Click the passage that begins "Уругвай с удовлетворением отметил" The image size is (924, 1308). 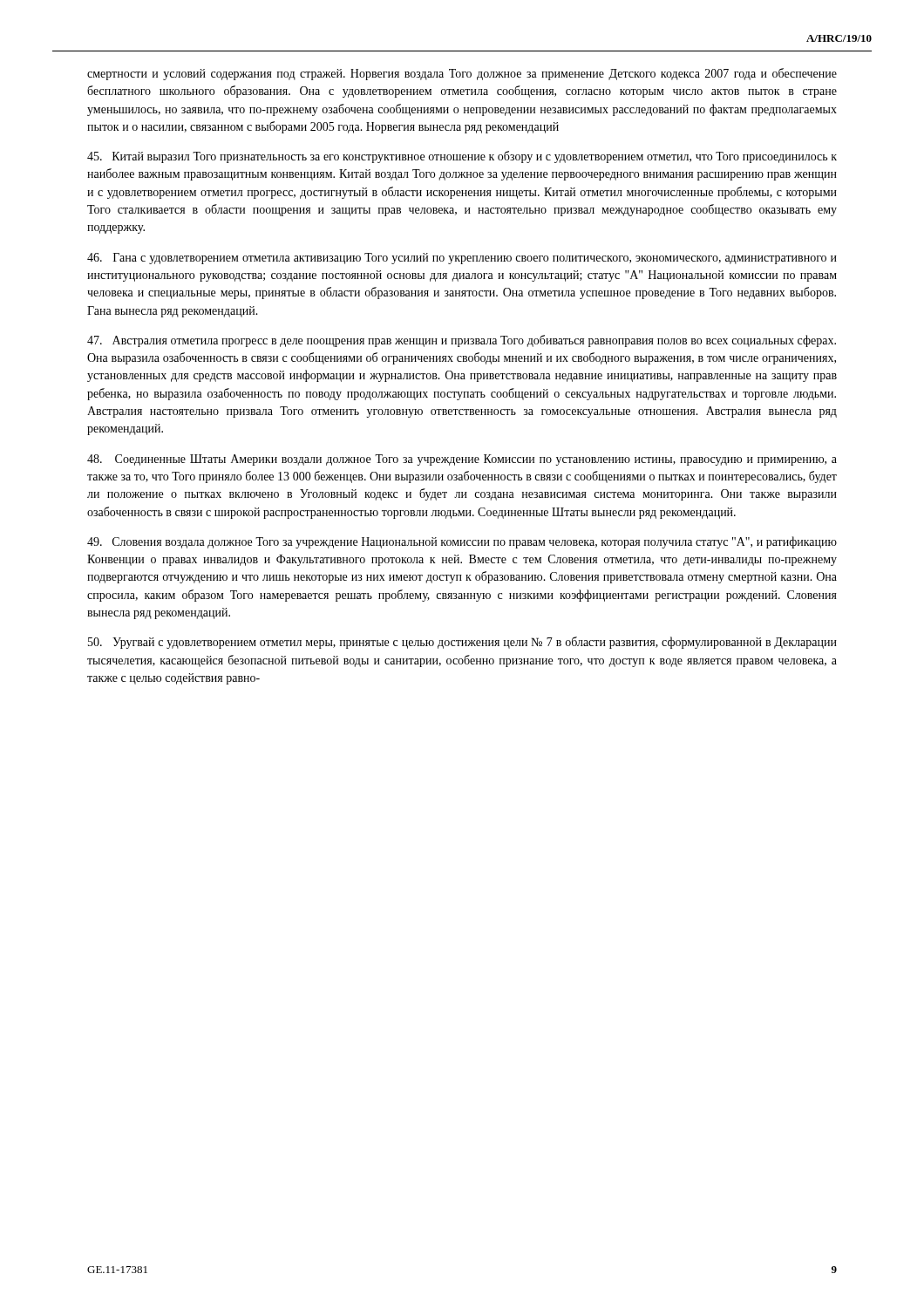click(462, 660)
